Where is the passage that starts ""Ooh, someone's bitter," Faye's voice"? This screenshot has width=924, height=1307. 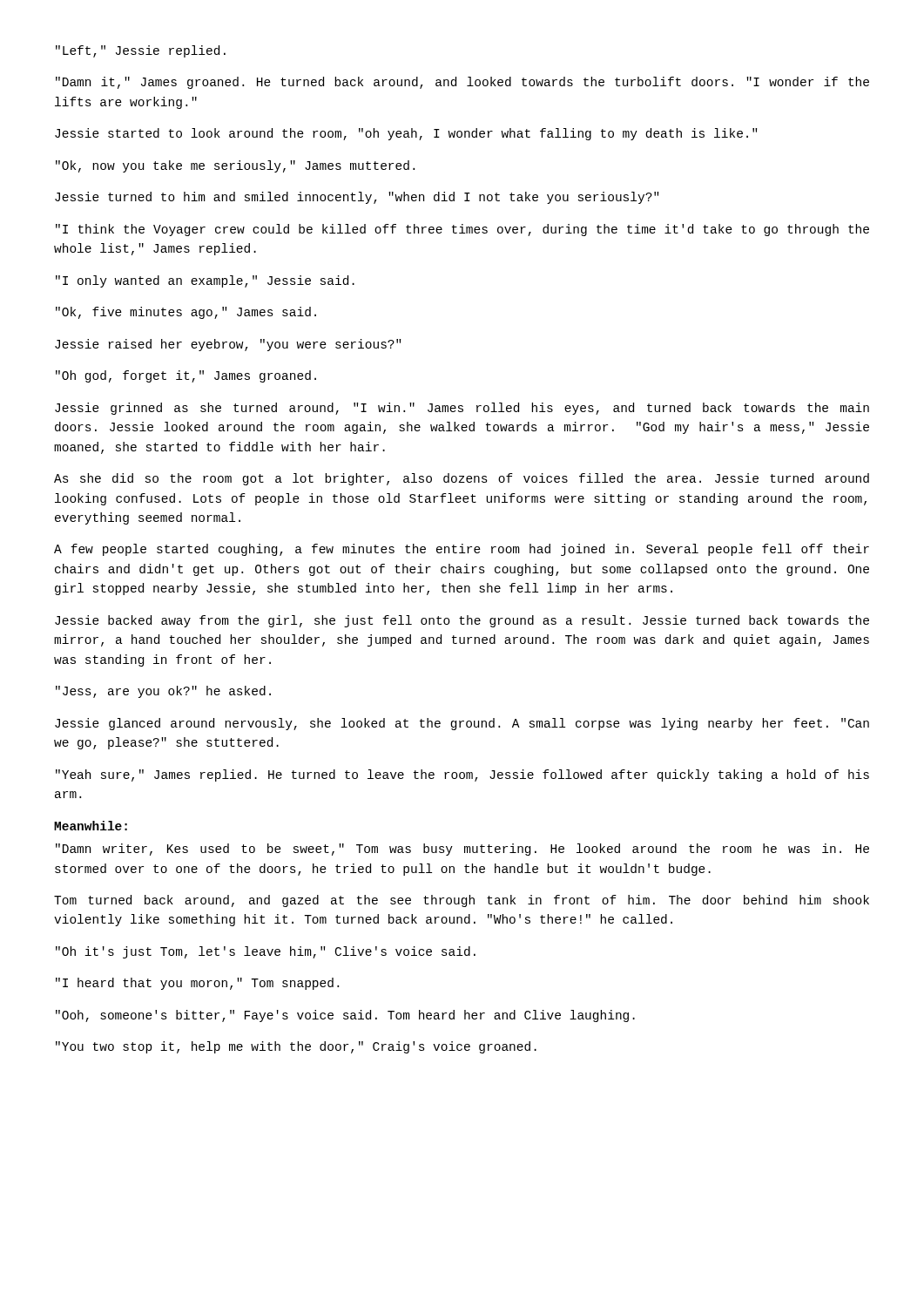(x=346, y=1016)
